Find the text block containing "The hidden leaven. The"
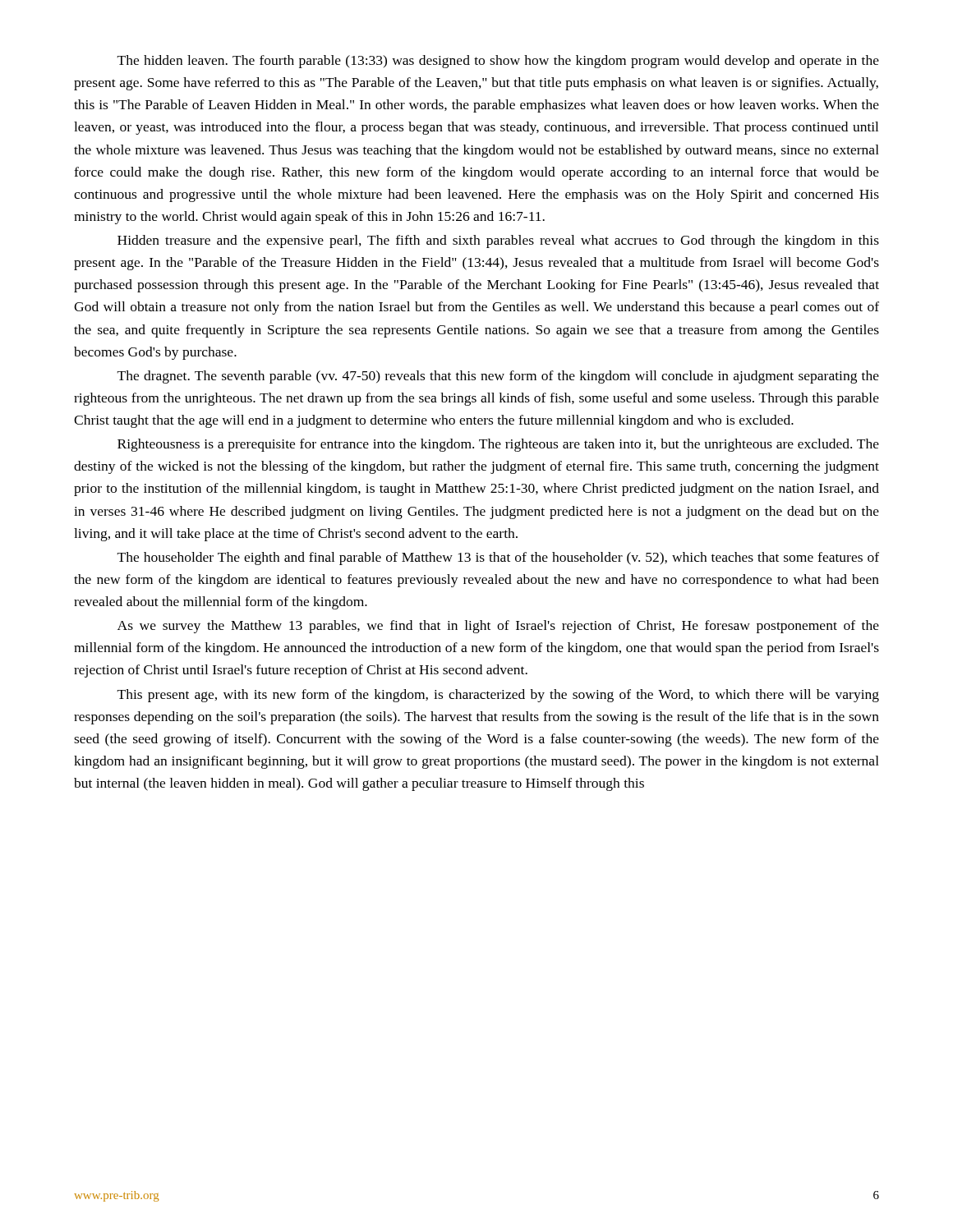 (476, 422)
